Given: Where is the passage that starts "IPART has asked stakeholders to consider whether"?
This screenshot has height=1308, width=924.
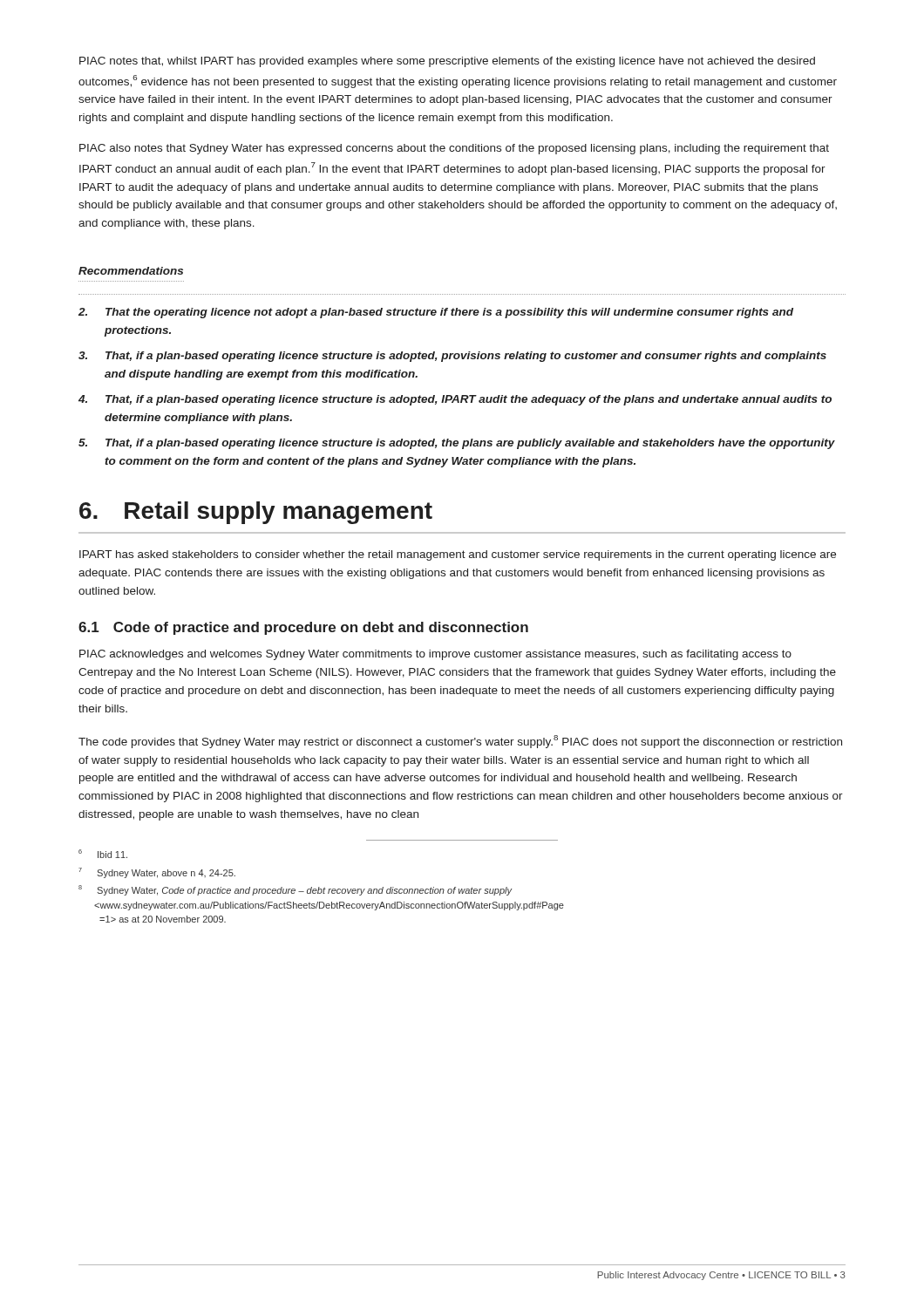Looking at the screenshot, I should click(458, 572).
